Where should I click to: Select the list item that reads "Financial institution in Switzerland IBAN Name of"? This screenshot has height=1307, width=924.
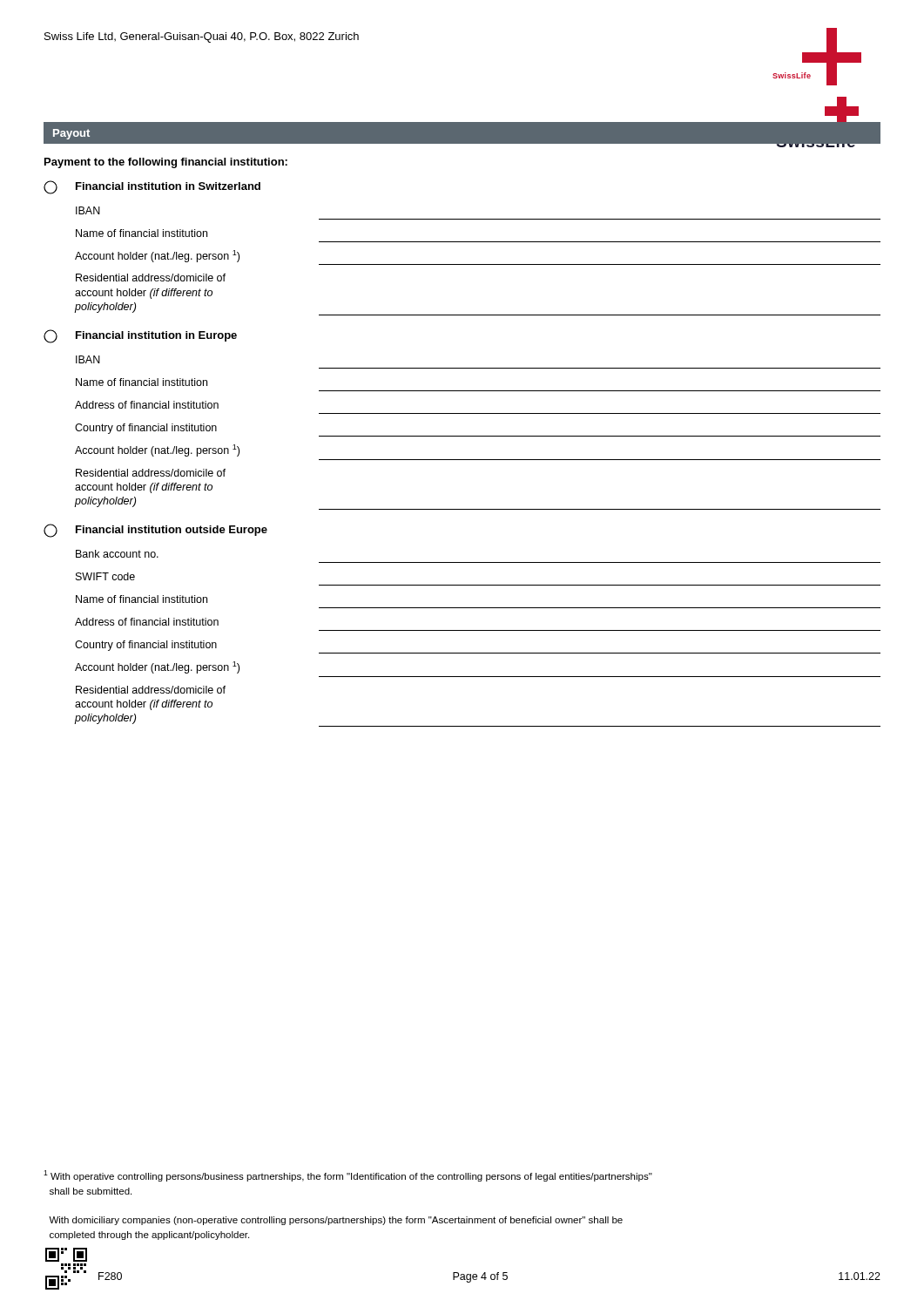pos(462,247)
